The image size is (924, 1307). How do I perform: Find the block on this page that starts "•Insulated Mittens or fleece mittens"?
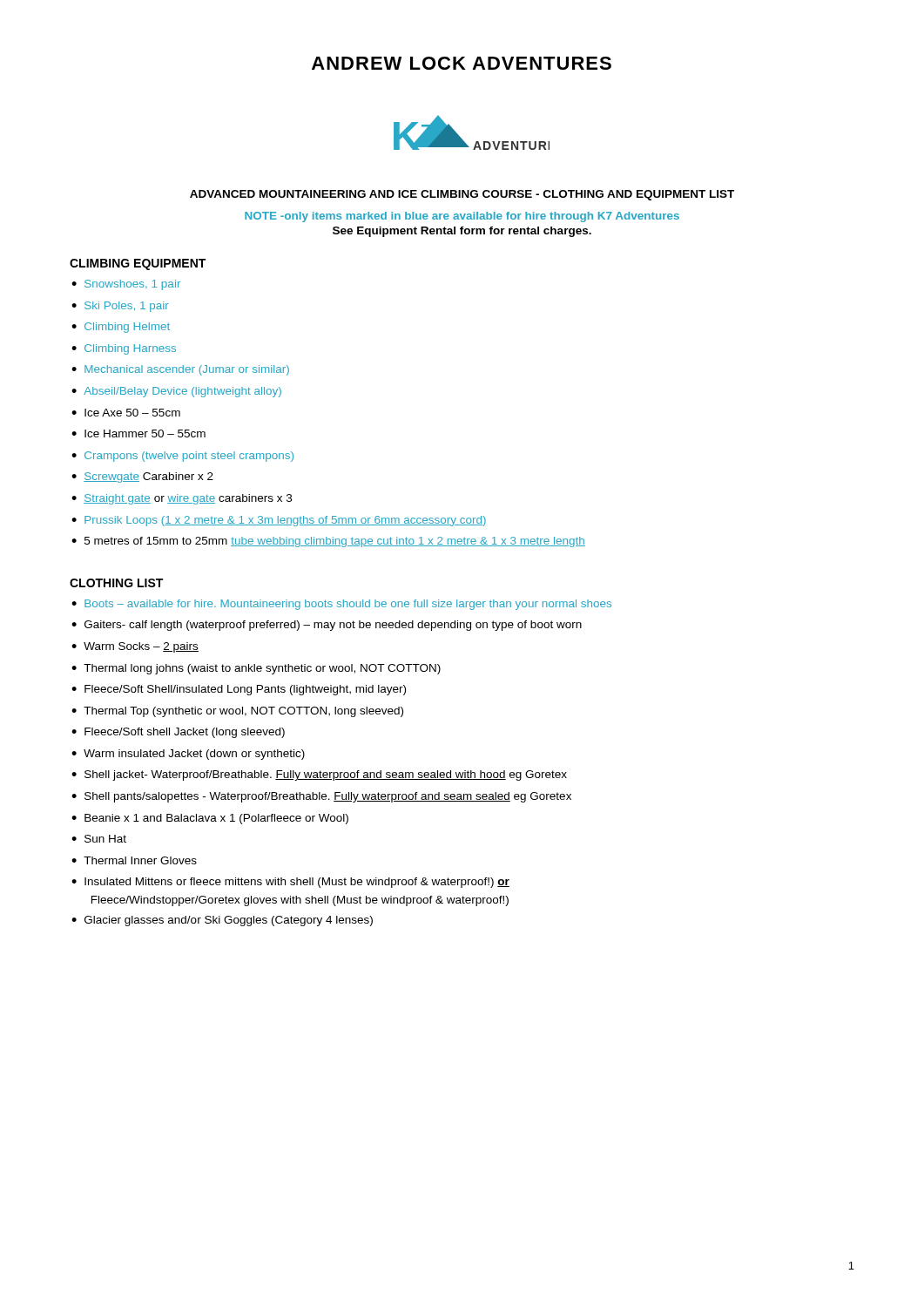point(290,891)
